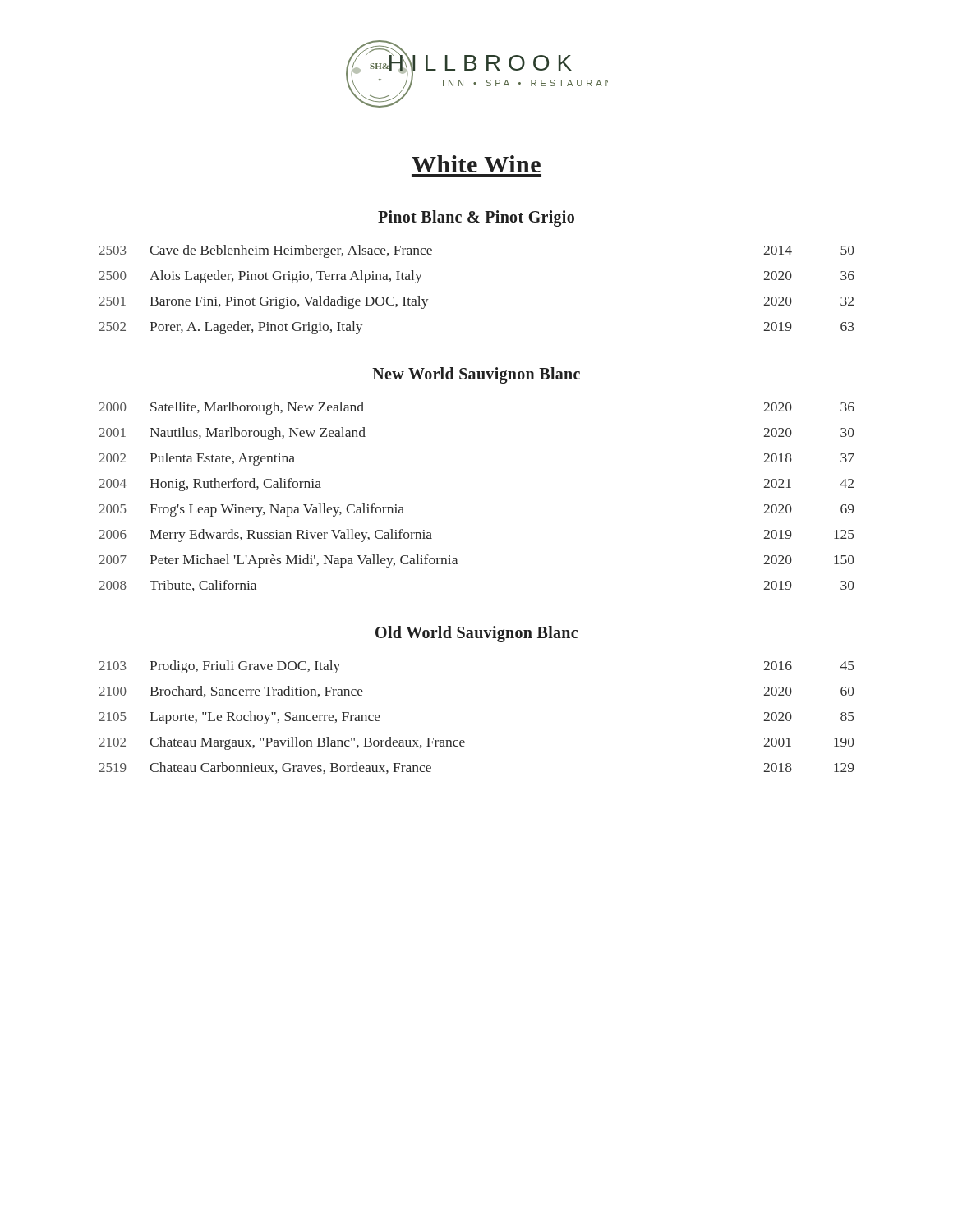Image resolution: width=953 pixels, height=1232 pixels.
Task: Locate a logo
Action: point(476,59)
